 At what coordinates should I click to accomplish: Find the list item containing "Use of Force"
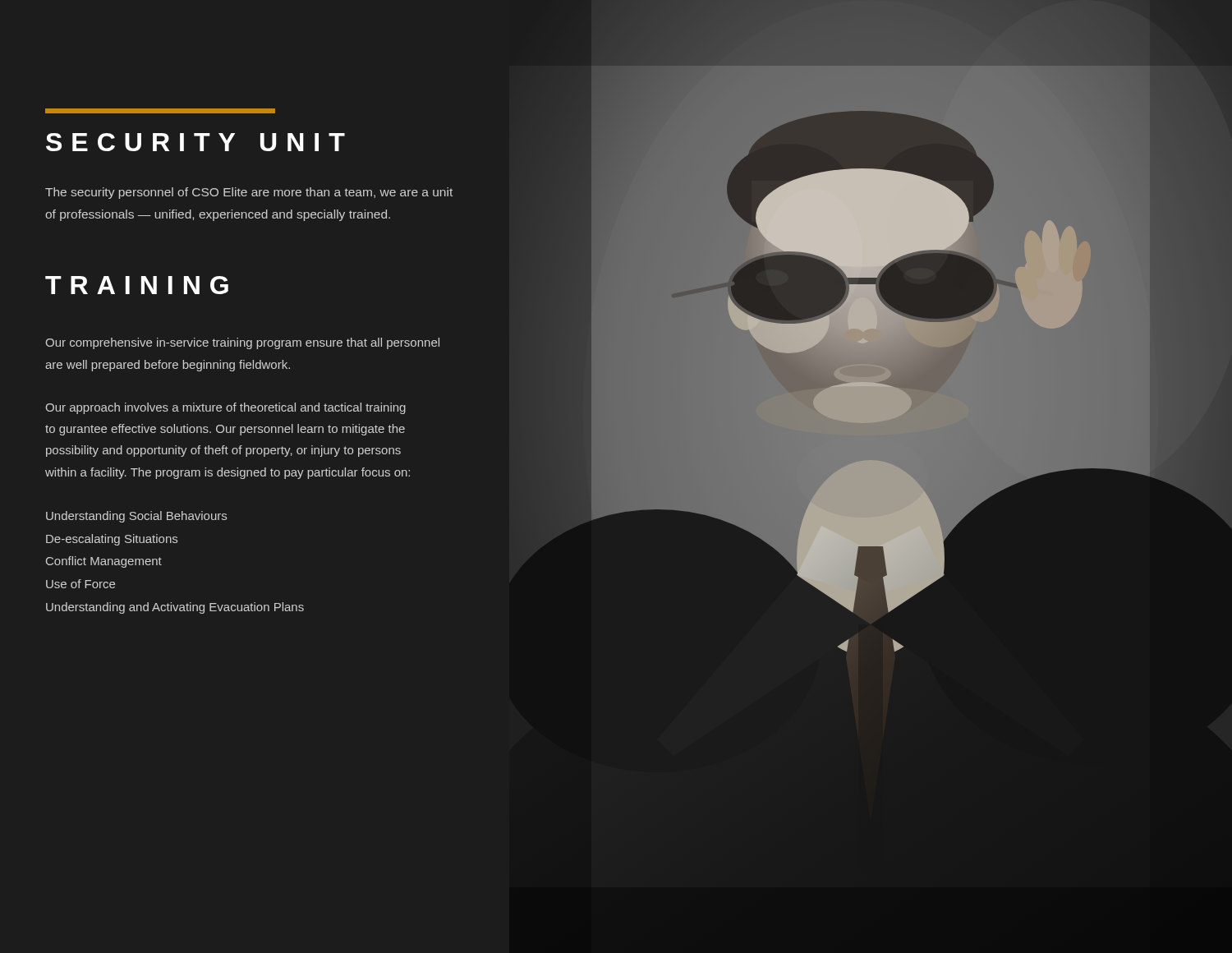point(80,584)
